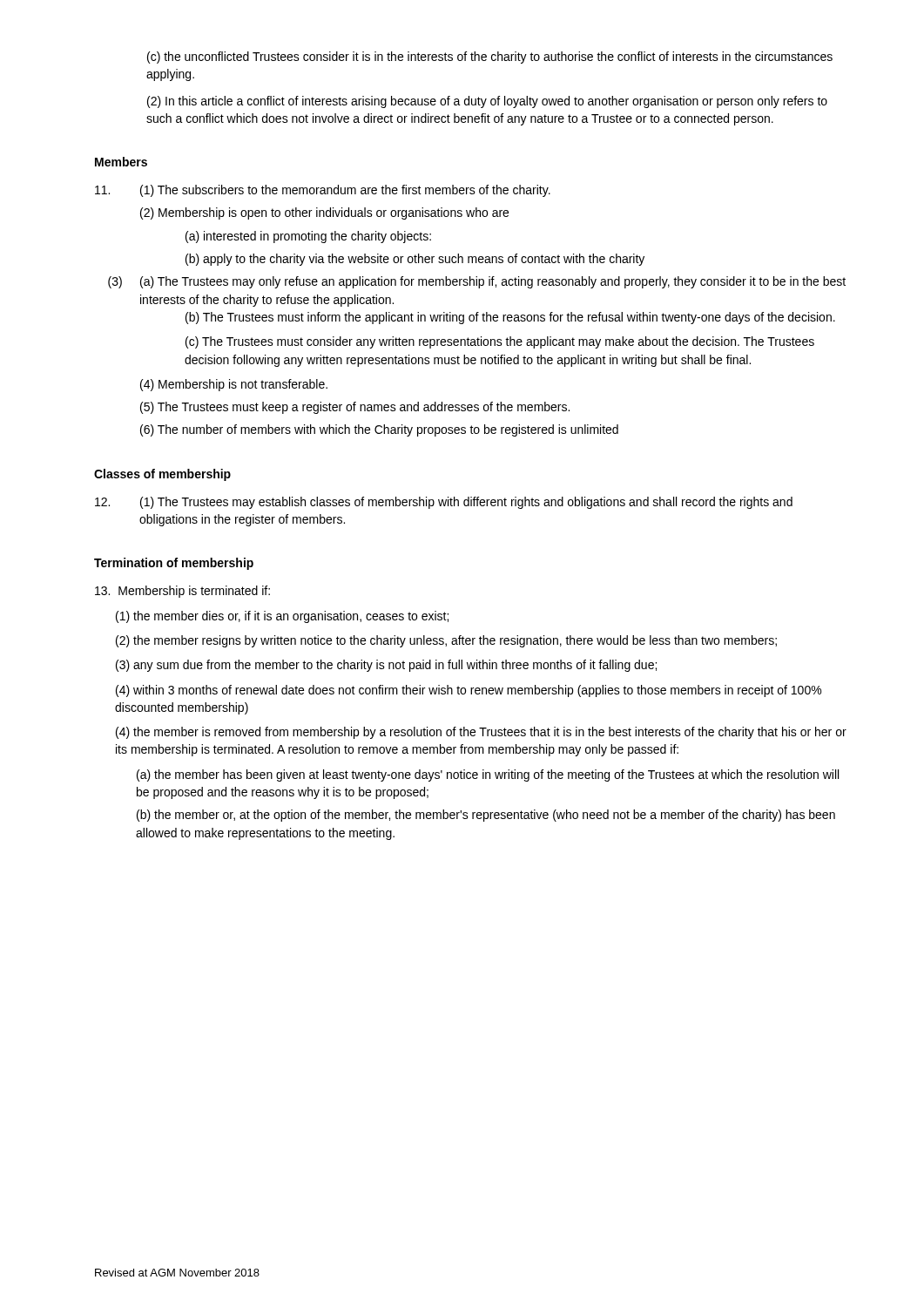Locate the text that reads "Membership is terminated if:"
This screenshot has width=924, height=1307.
click(182, 591)
